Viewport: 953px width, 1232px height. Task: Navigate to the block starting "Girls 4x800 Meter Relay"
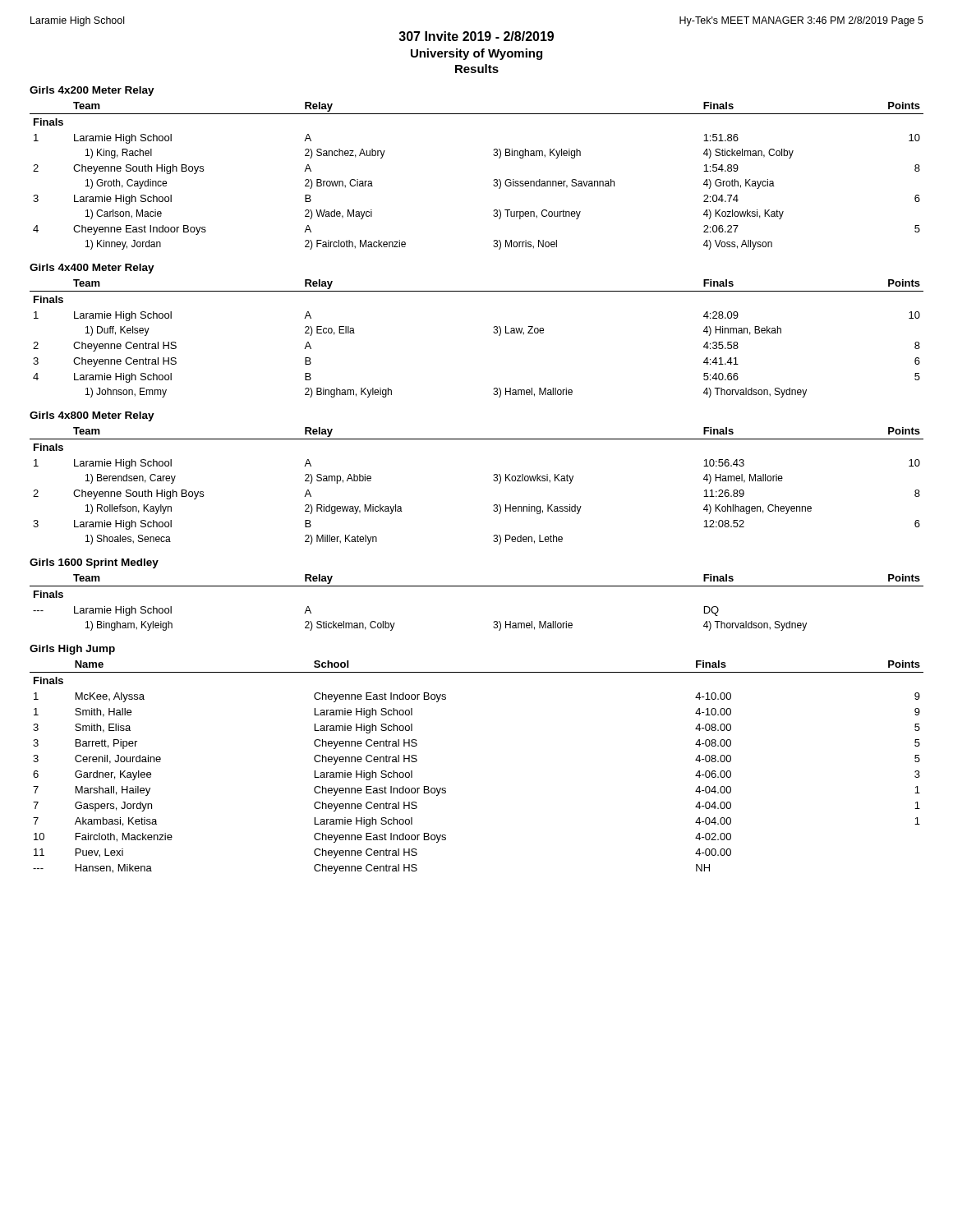[92, 415]
